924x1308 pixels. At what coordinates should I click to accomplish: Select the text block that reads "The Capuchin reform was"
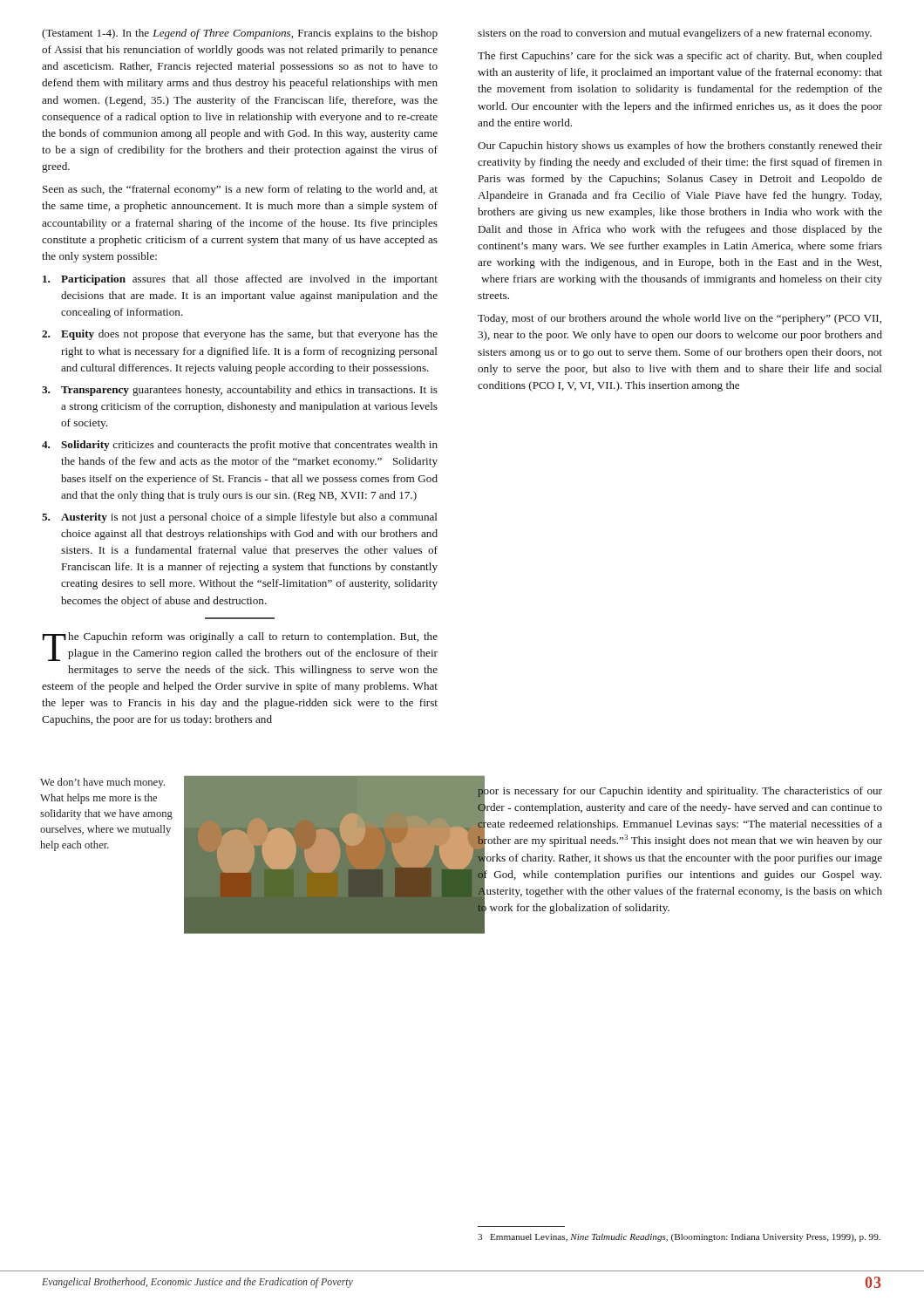pyautogui.click(x=240, y=678)
